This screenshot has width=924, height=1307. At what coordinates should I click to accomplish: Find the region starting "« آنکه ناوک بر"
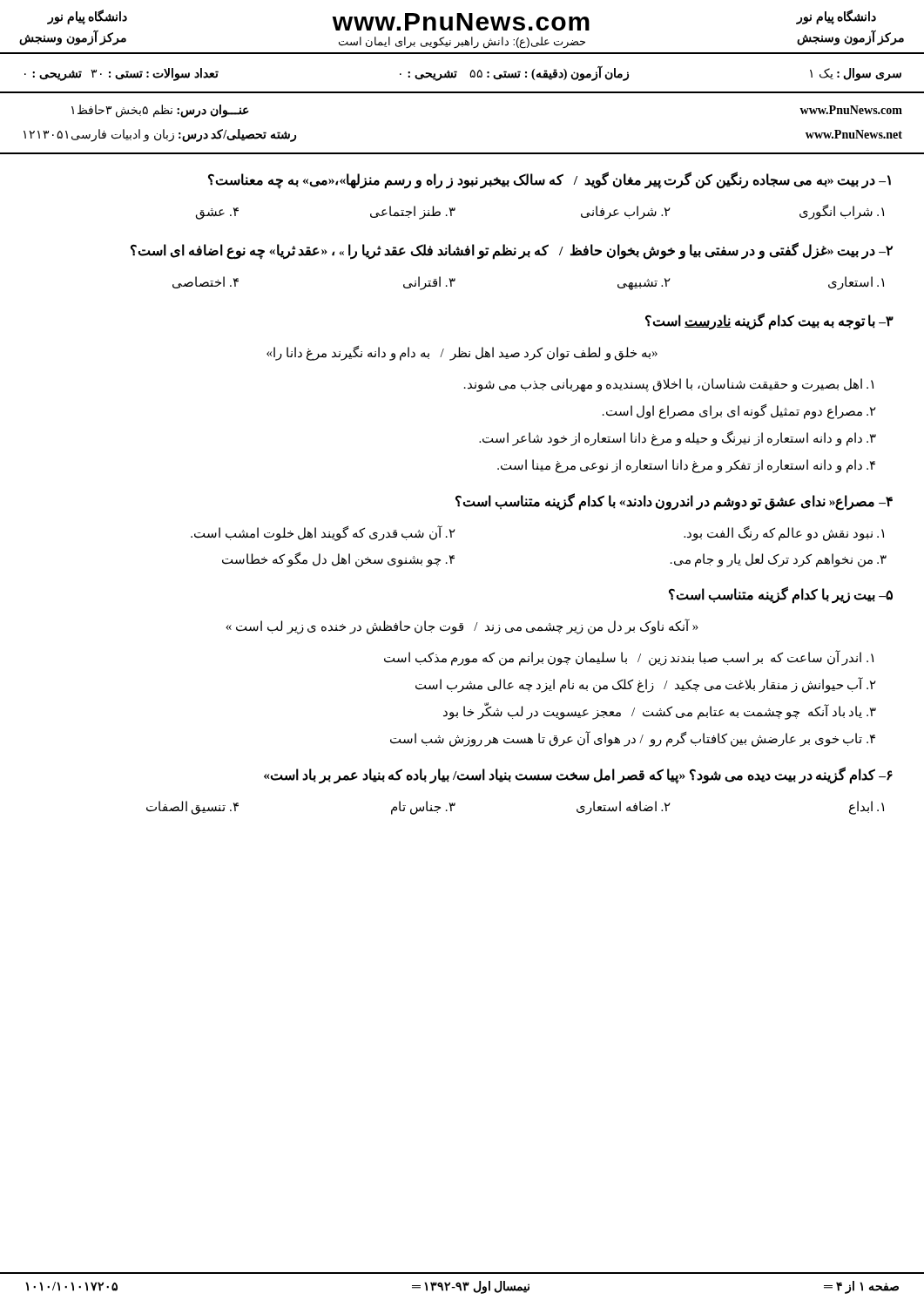[462, 627]
